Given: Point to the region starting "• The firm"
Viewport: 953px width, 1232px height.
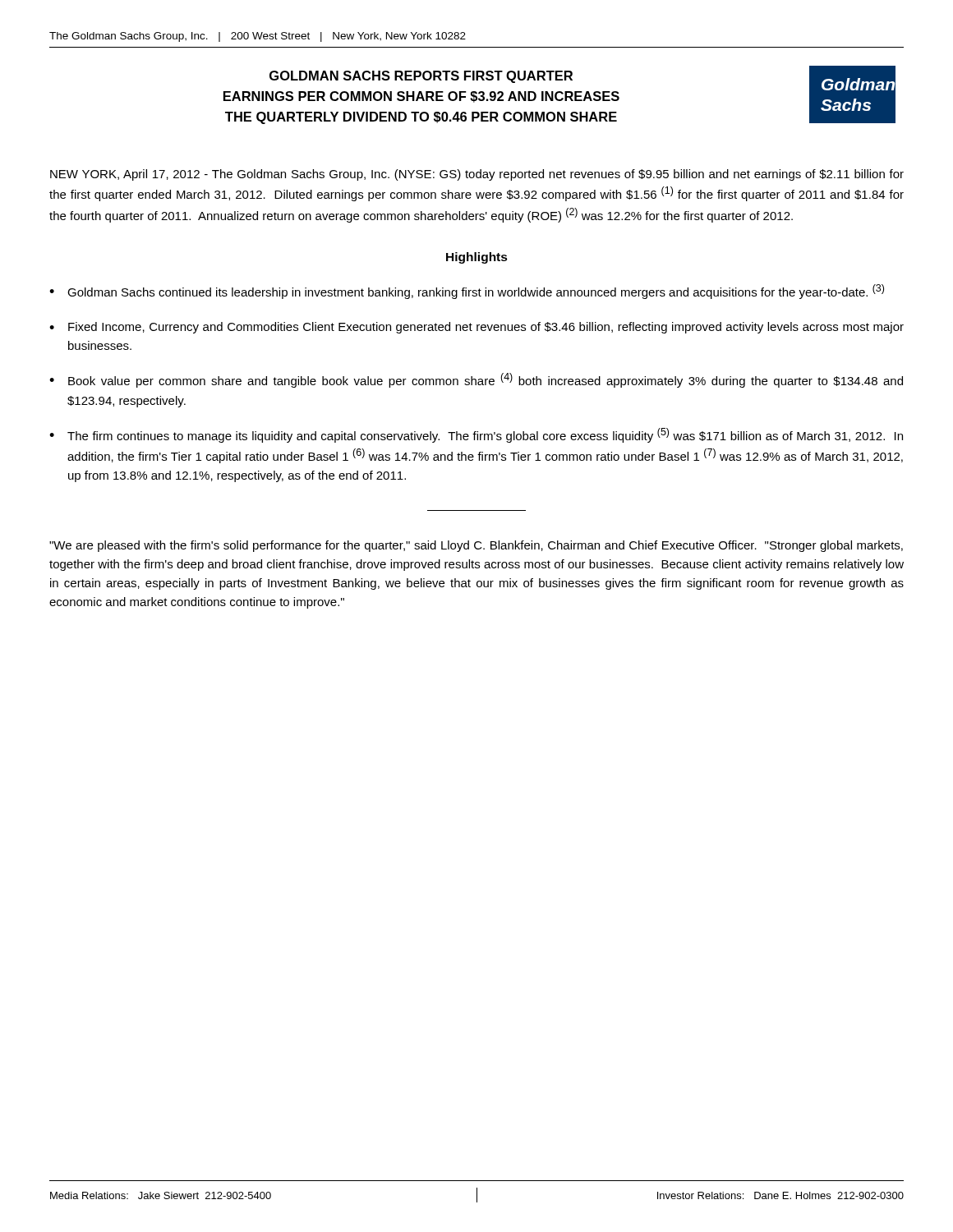Looking at the screenshot, I should pyautogui.click(x=476, y=455).
